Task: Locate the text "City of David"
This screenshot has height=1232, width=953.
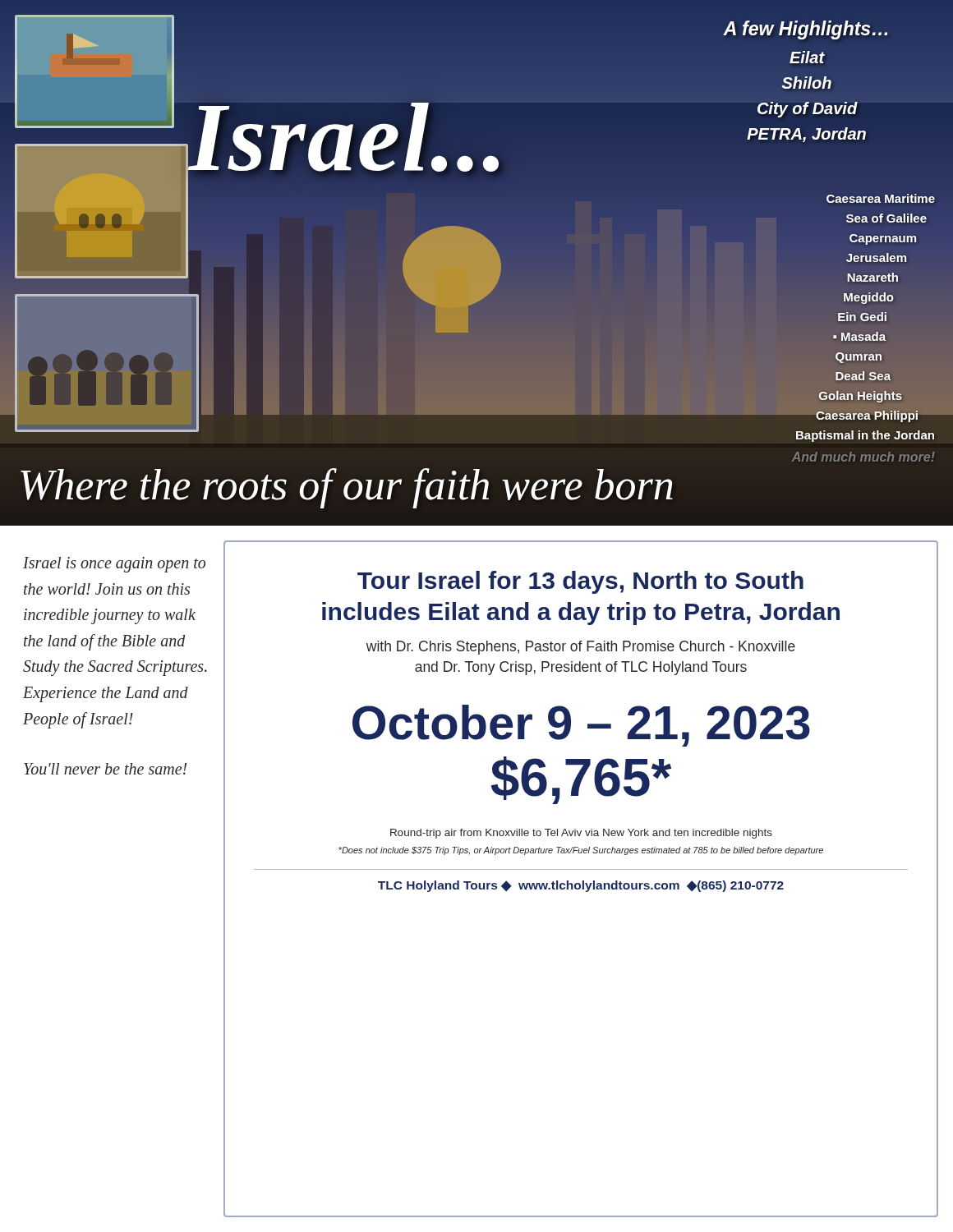Action: (807, 108)
